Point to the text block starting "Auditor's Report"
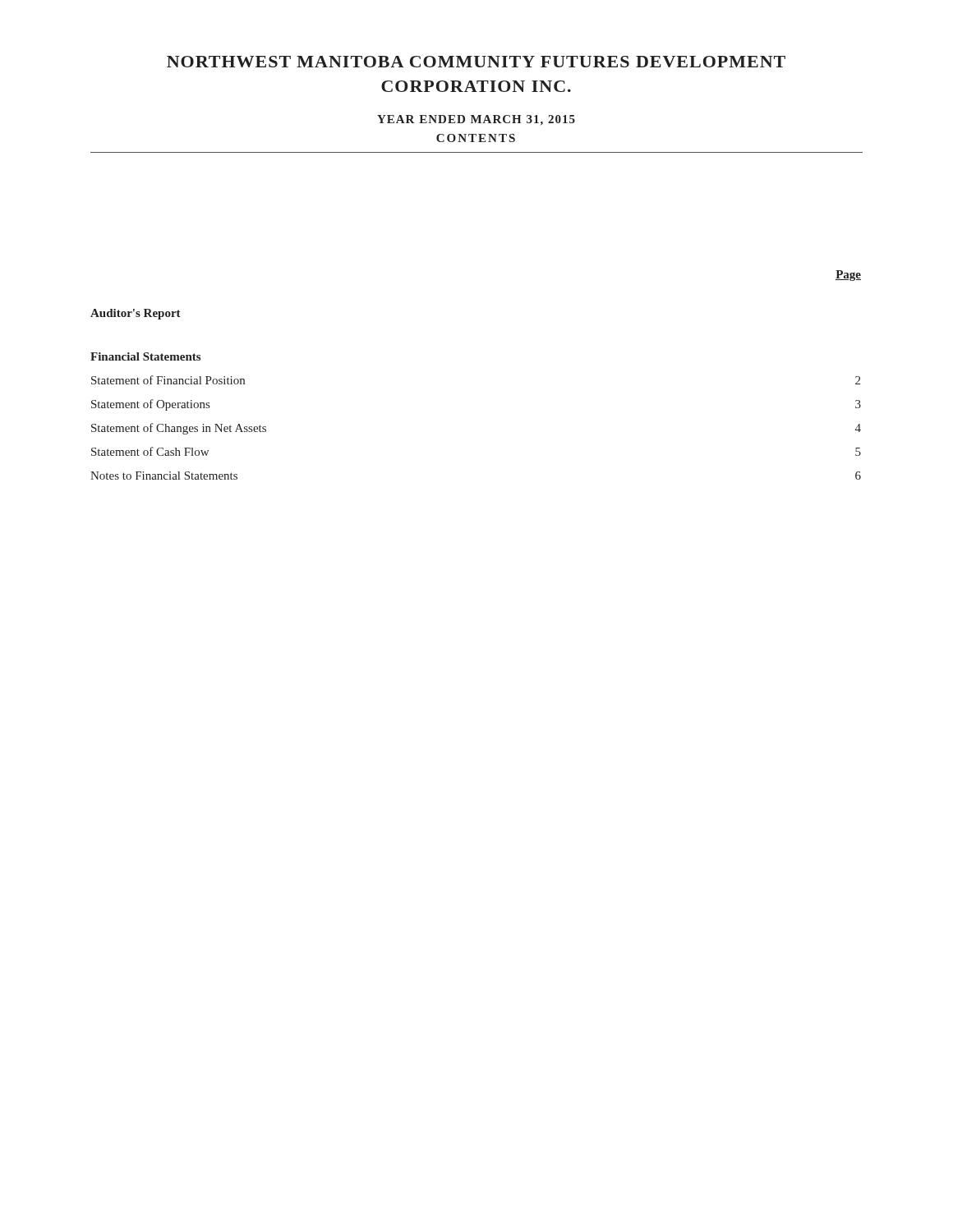This screenshot has width=953, height=1232. click(x=135, y=313)
